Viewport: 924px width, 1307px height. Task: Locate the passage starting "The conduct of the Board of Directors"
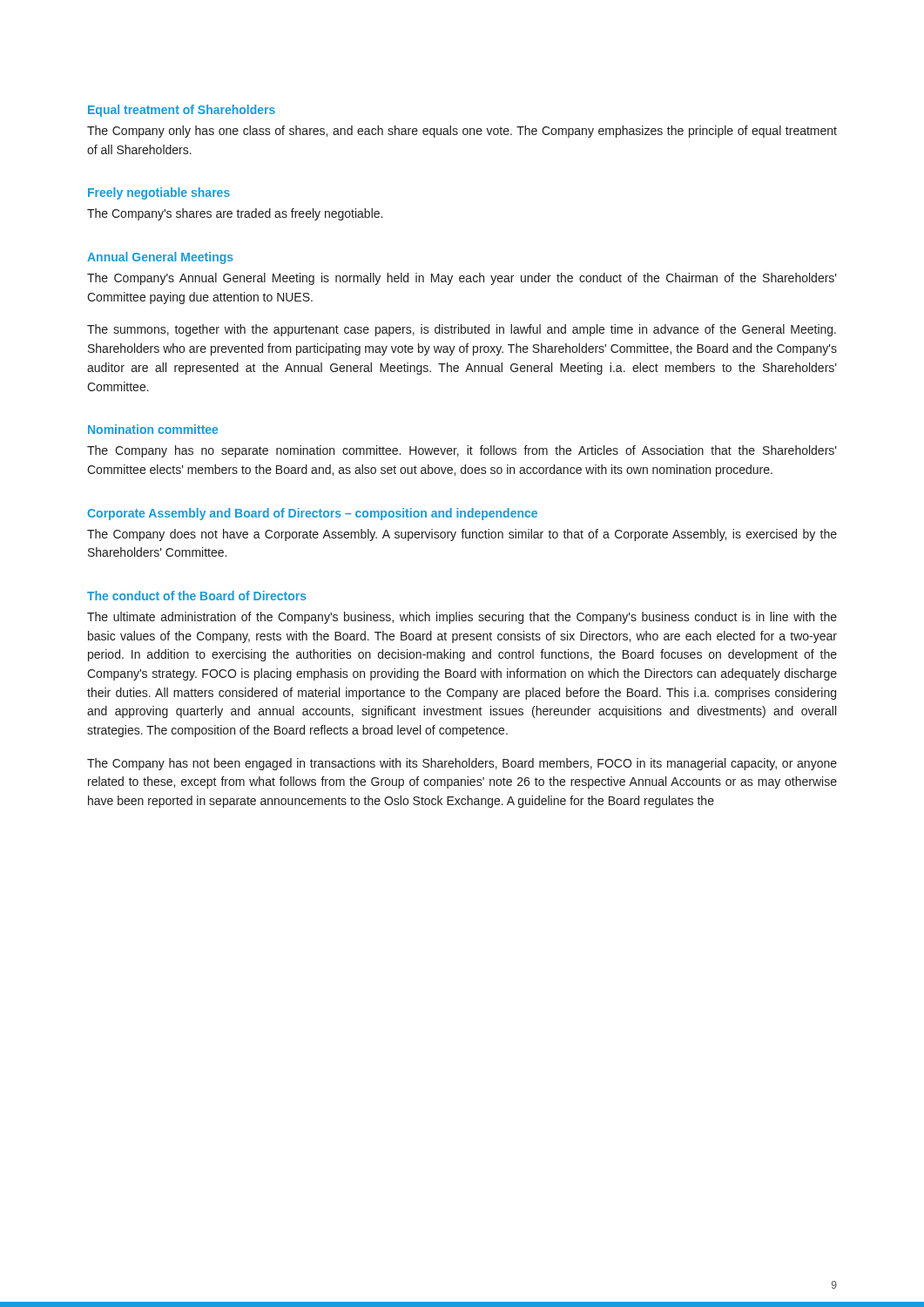[x=197, y=596]
